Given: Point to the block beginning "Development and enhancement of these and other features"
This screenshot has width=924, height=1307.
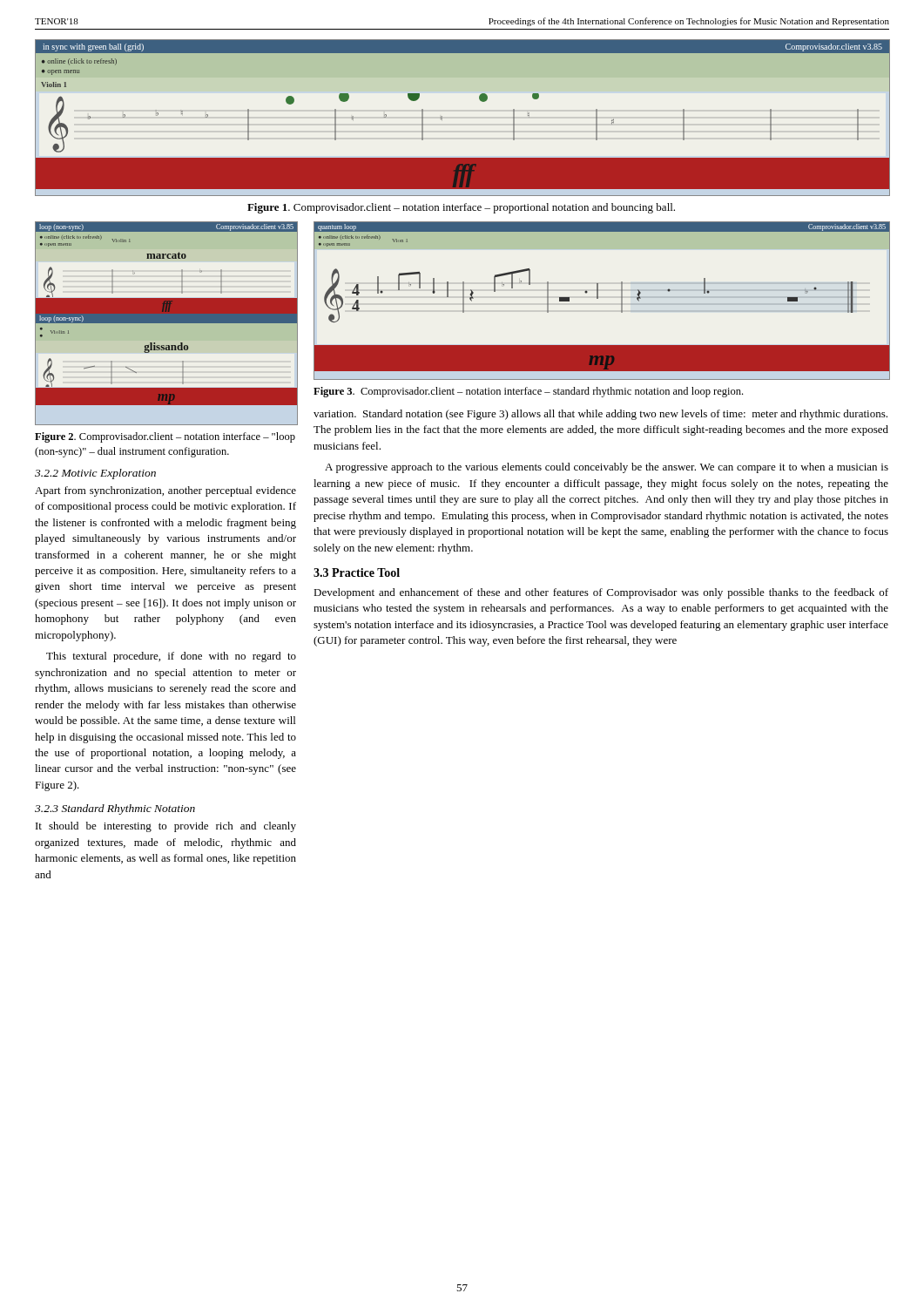Looking at the screenshot, I should coord(601,617).
